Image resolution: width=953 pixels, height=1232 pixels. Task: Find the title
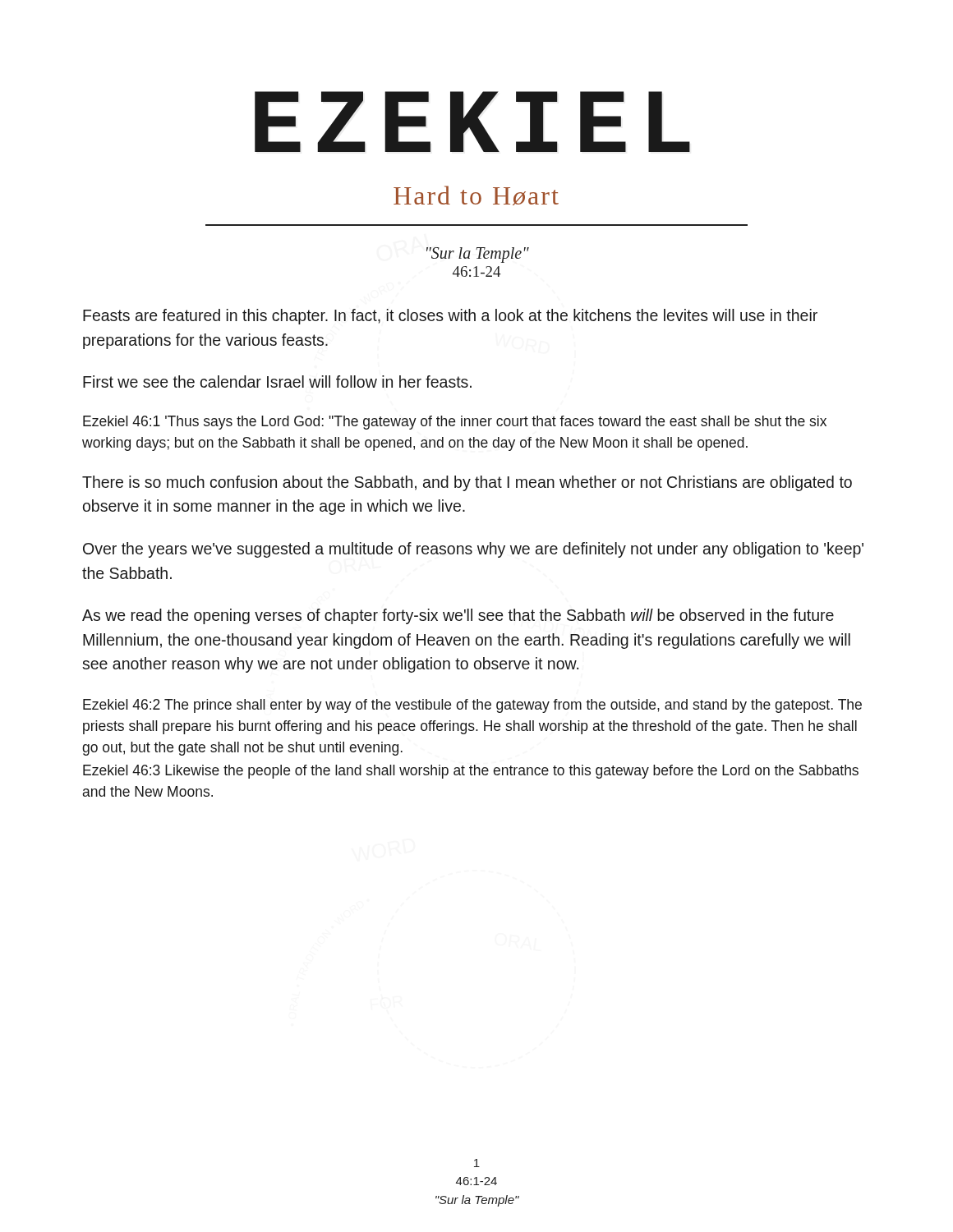tap(476, 128)
